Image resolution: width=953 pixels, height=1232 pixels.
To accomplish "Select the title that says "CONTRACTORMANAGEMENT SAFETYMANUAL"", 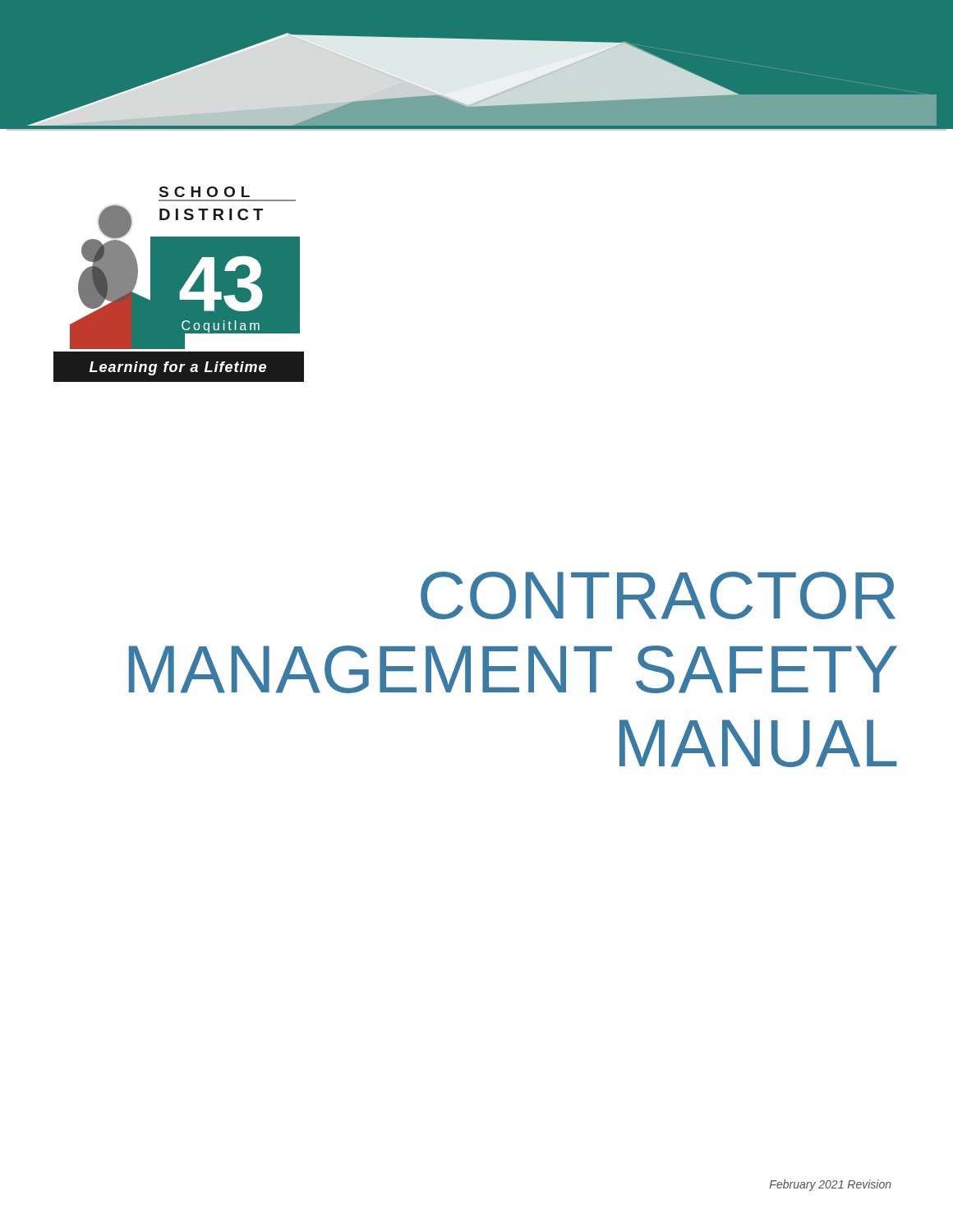I will (476, 670).
